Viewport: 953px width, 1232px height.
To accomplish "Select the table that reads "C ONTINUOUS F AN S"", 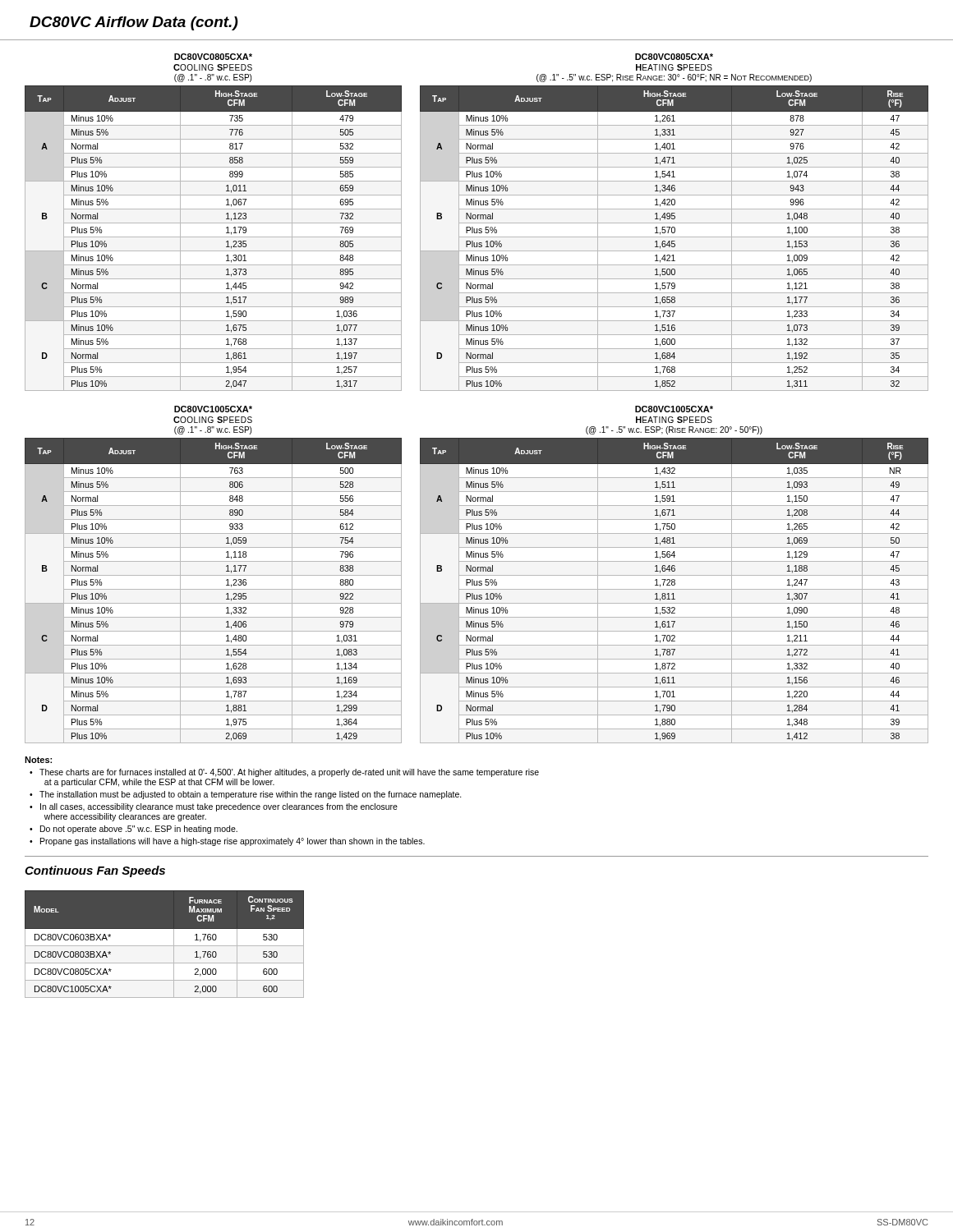I will (476, 944).
